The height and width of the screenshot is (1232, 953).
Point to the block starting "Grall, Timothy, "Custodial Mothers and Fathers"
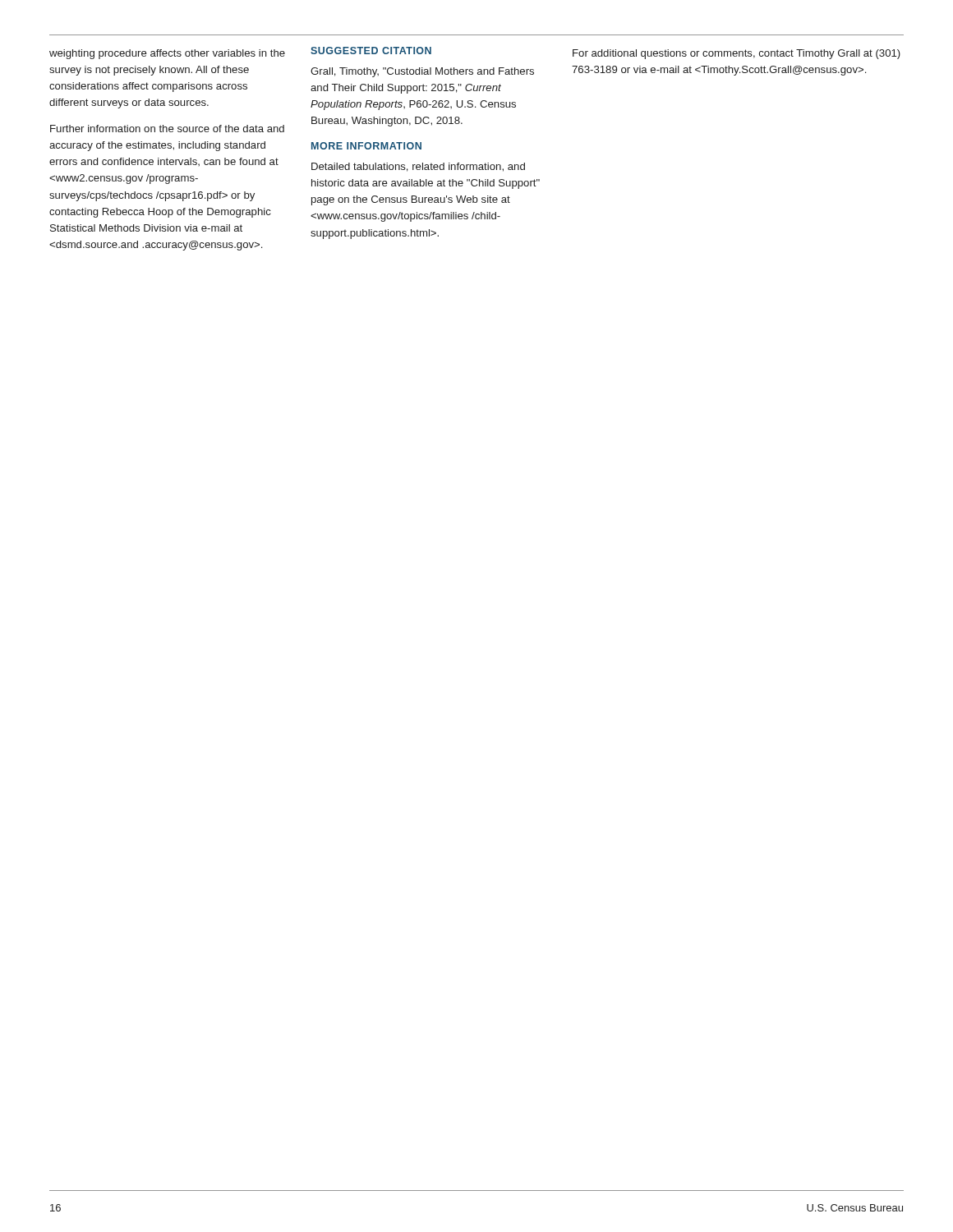pos(430,96)
